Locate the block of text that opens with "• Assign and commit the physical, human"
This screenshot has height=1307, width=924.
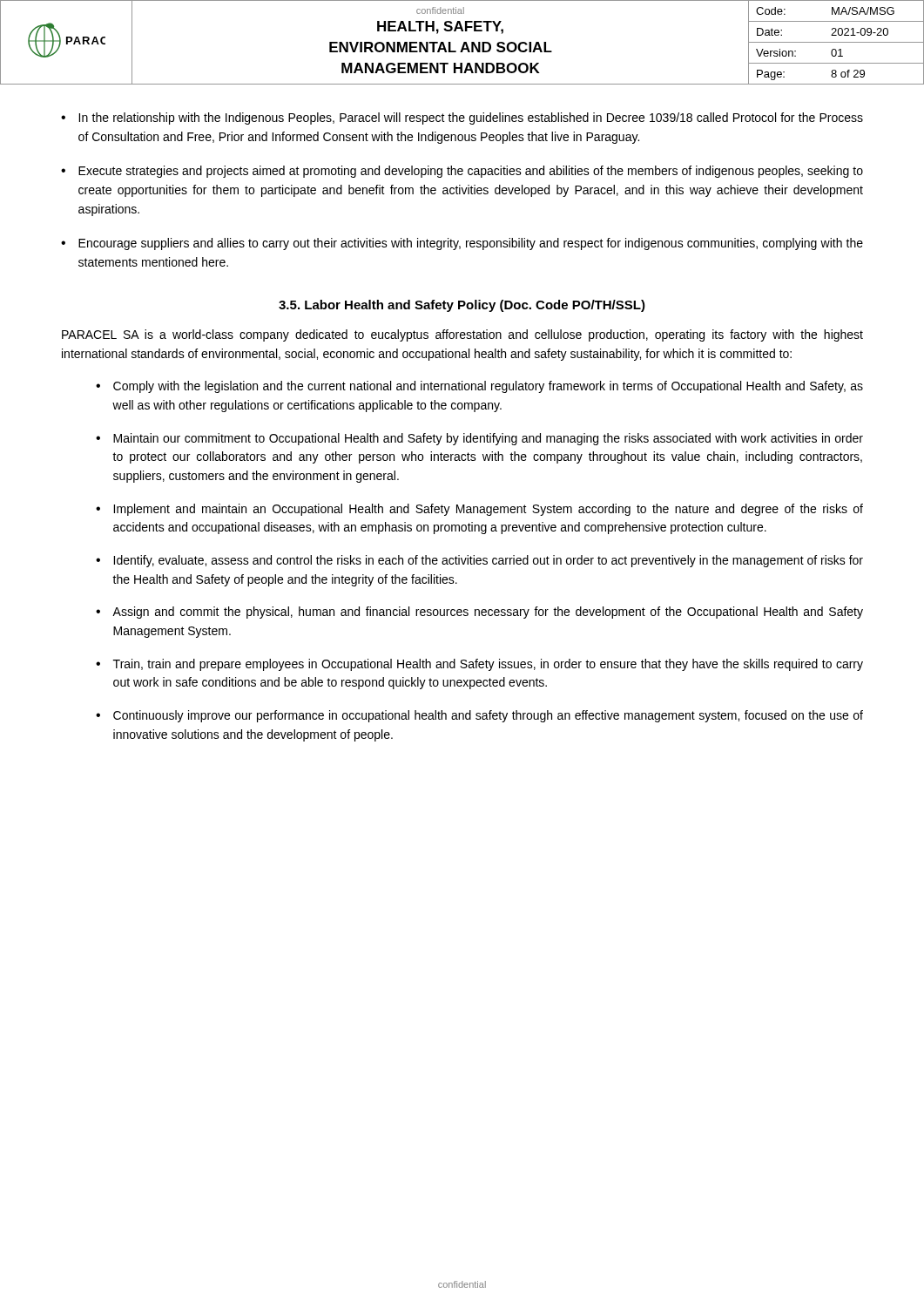479,622
